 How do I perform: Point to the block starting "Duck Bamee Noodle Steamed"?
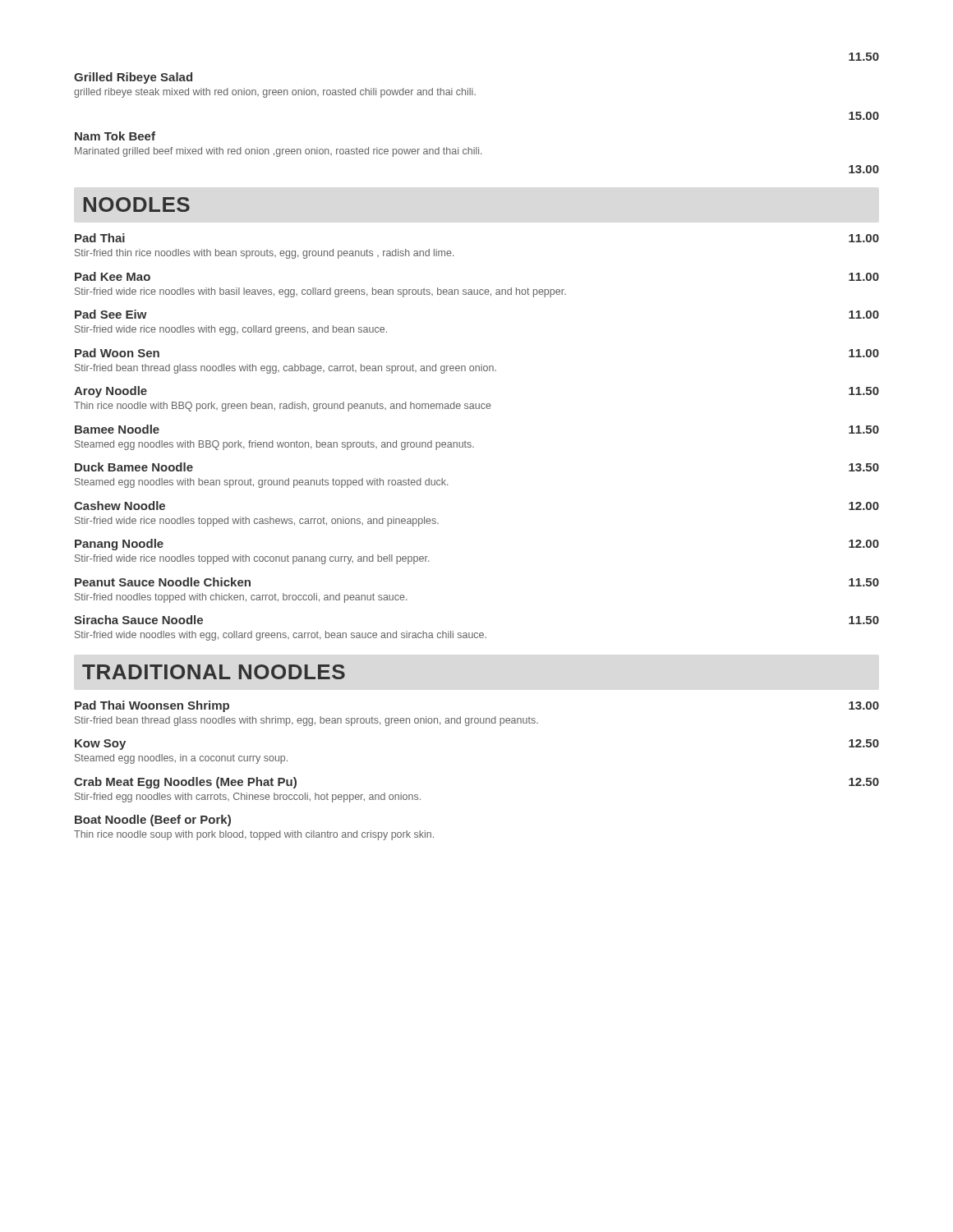[138, 466]
